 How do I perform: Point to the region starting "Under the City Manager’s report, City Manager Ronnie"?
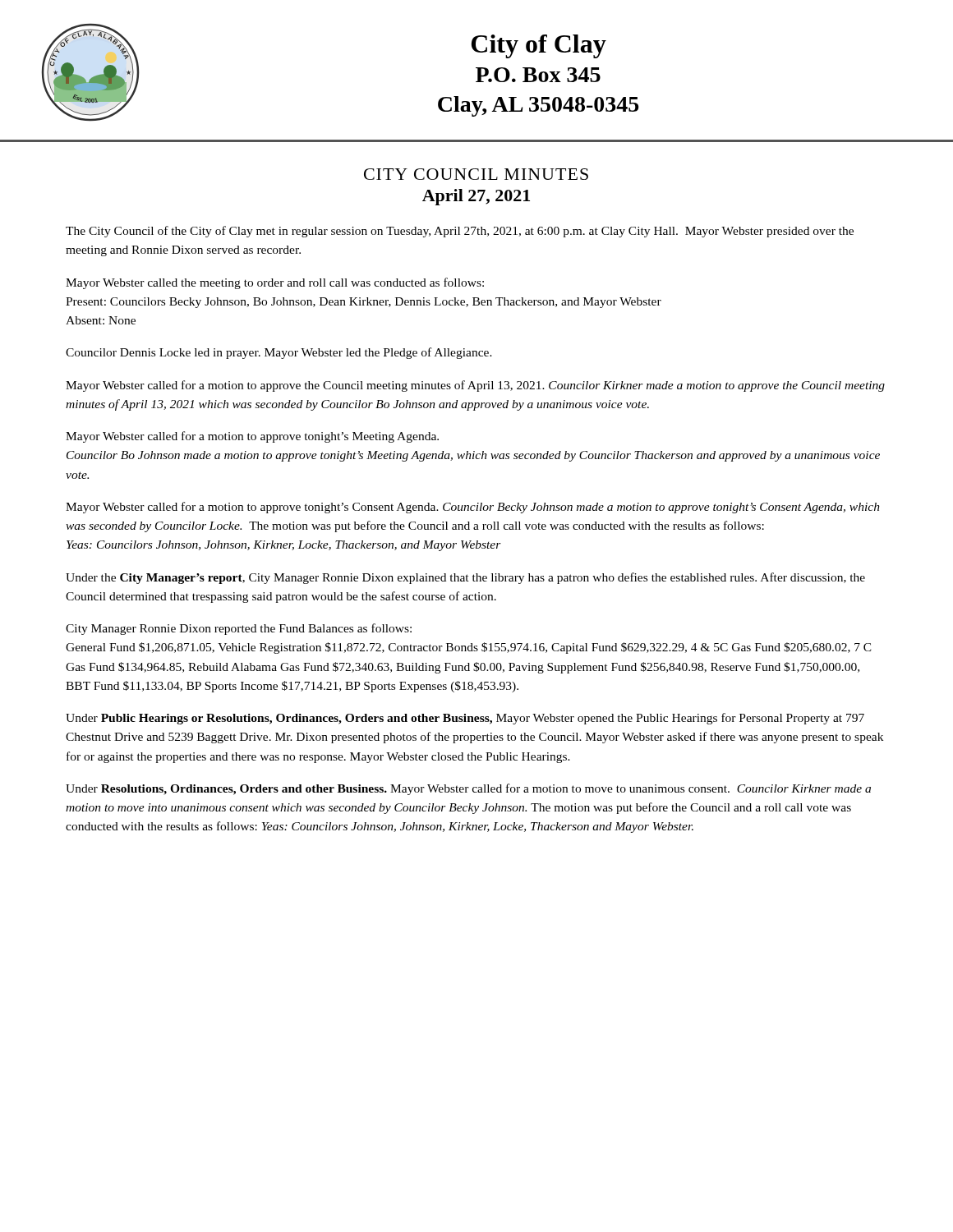point(465,586)
